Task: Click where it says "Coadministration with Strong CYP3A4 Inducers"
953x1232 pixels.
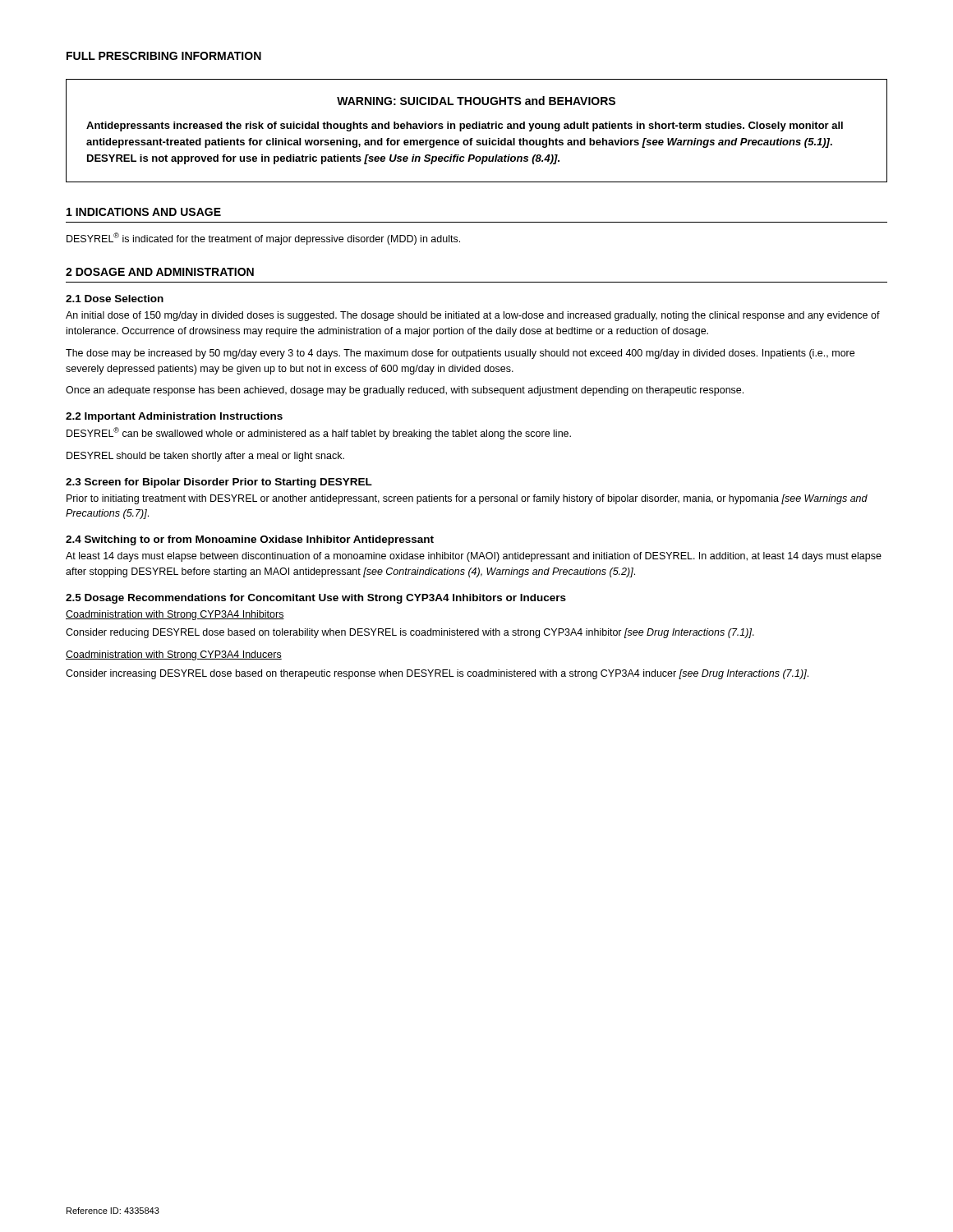Action: click(174, 655)
